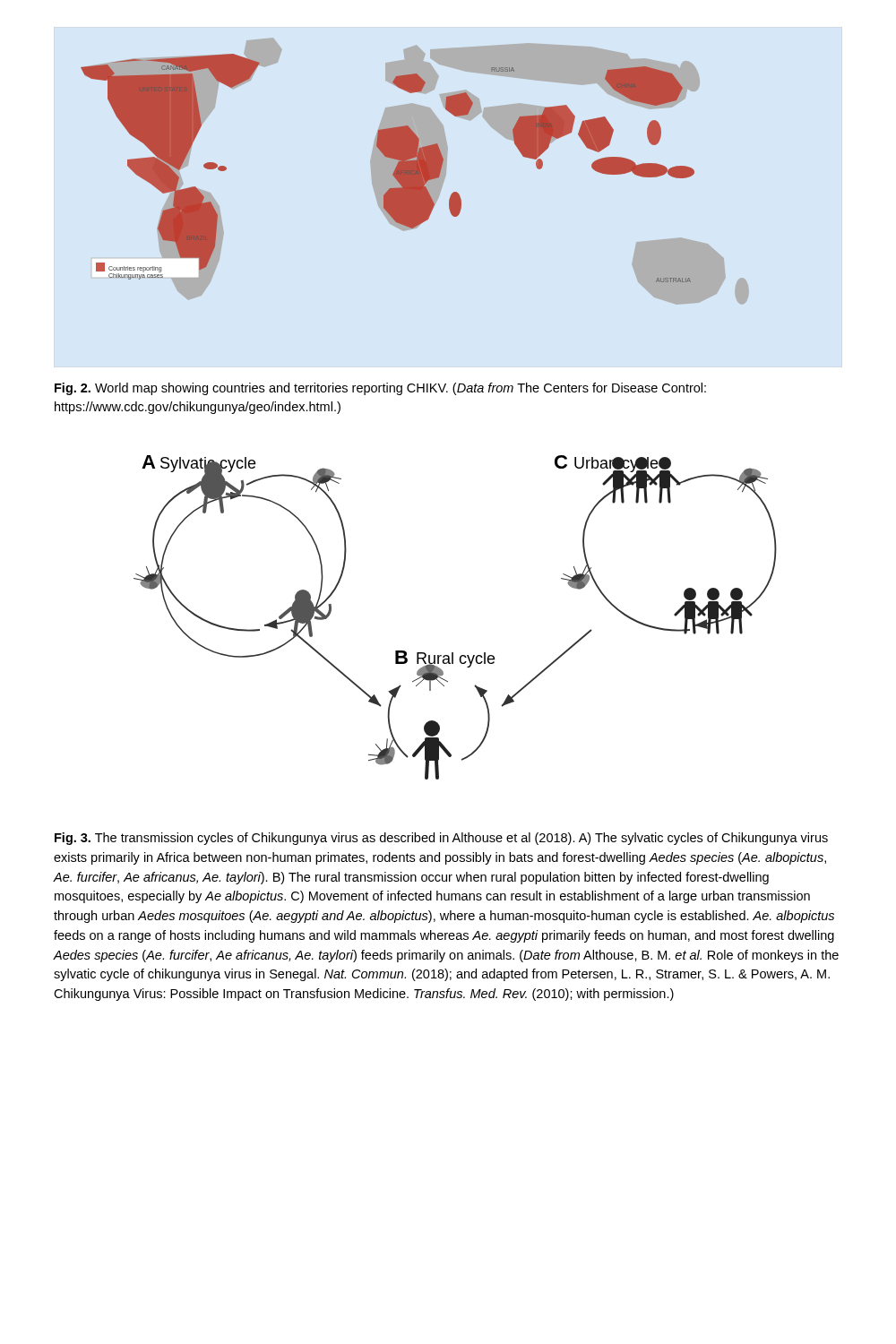Select the illustration
896x1344 pixels.
pyautogui.click(x=448, y=630)
